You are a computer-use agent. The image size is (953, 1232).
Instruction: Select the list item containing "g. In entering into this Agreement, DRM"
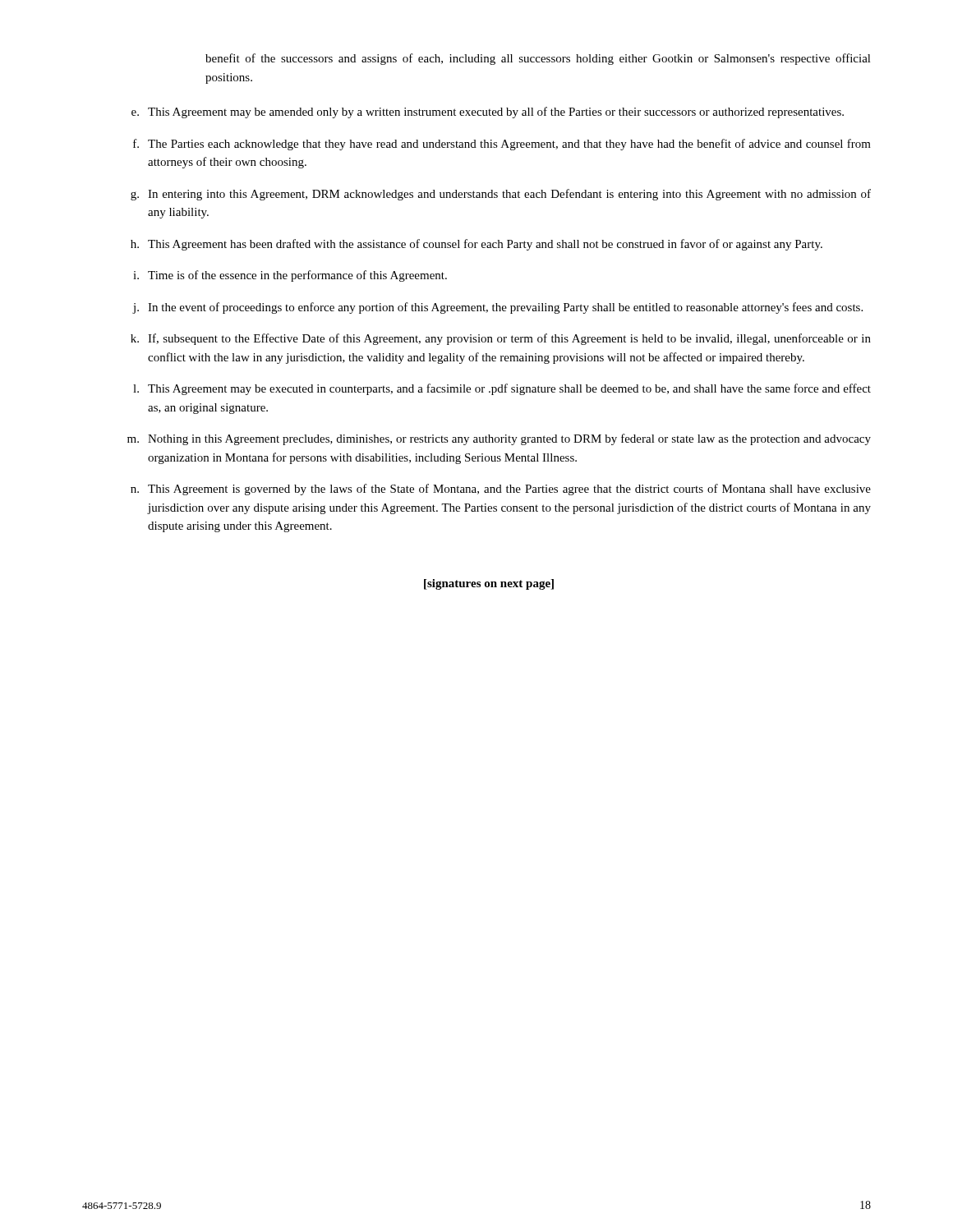489,203
